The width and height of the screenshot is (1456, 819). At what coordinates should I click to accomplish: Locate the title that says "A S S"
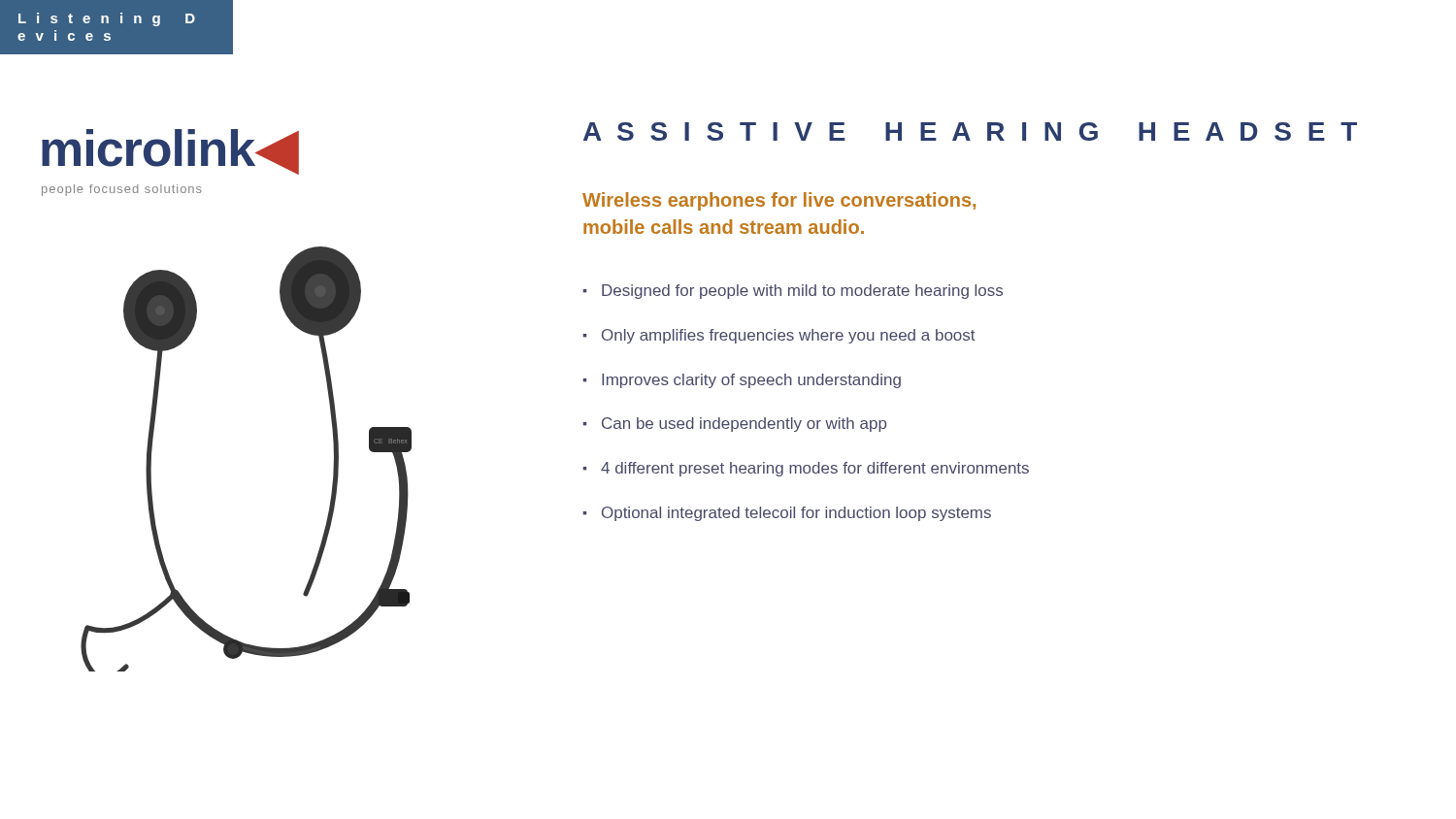(x=972, y=131)
